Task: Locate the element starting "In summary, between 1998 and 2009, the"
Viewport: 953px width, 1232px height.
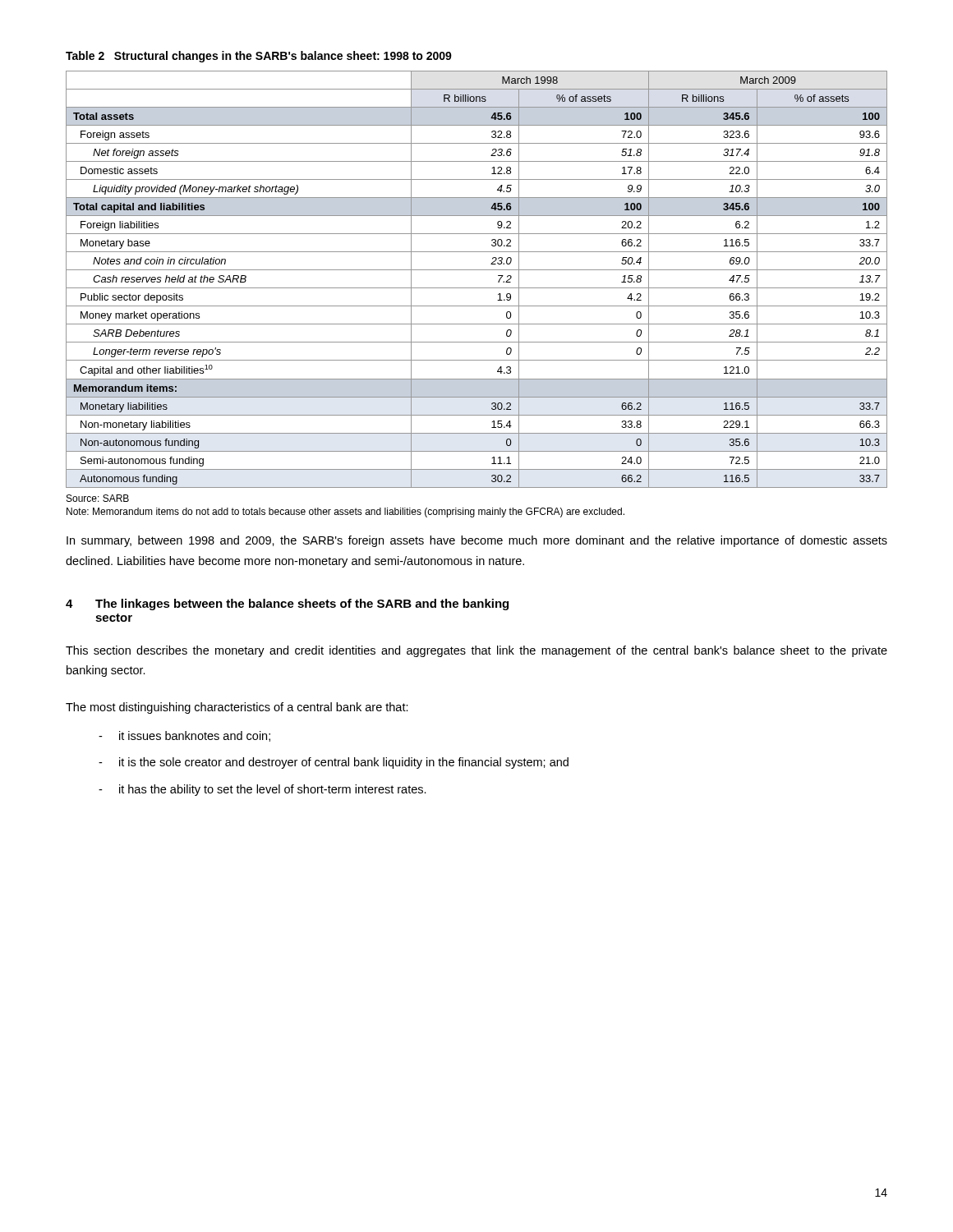Action: [x=476, y=551]
